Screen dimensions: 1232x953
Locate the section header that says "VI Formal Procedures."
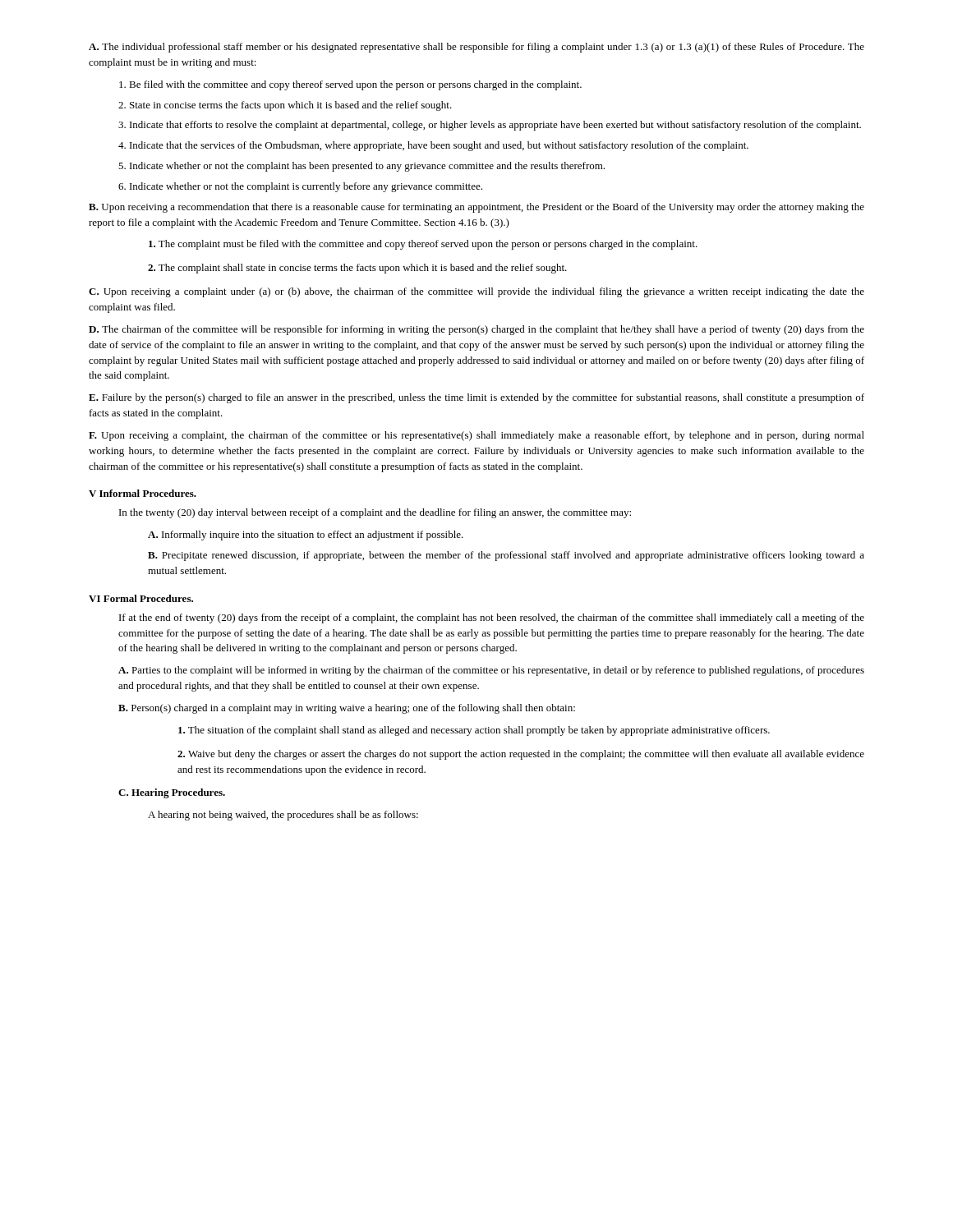click(141, 598)
